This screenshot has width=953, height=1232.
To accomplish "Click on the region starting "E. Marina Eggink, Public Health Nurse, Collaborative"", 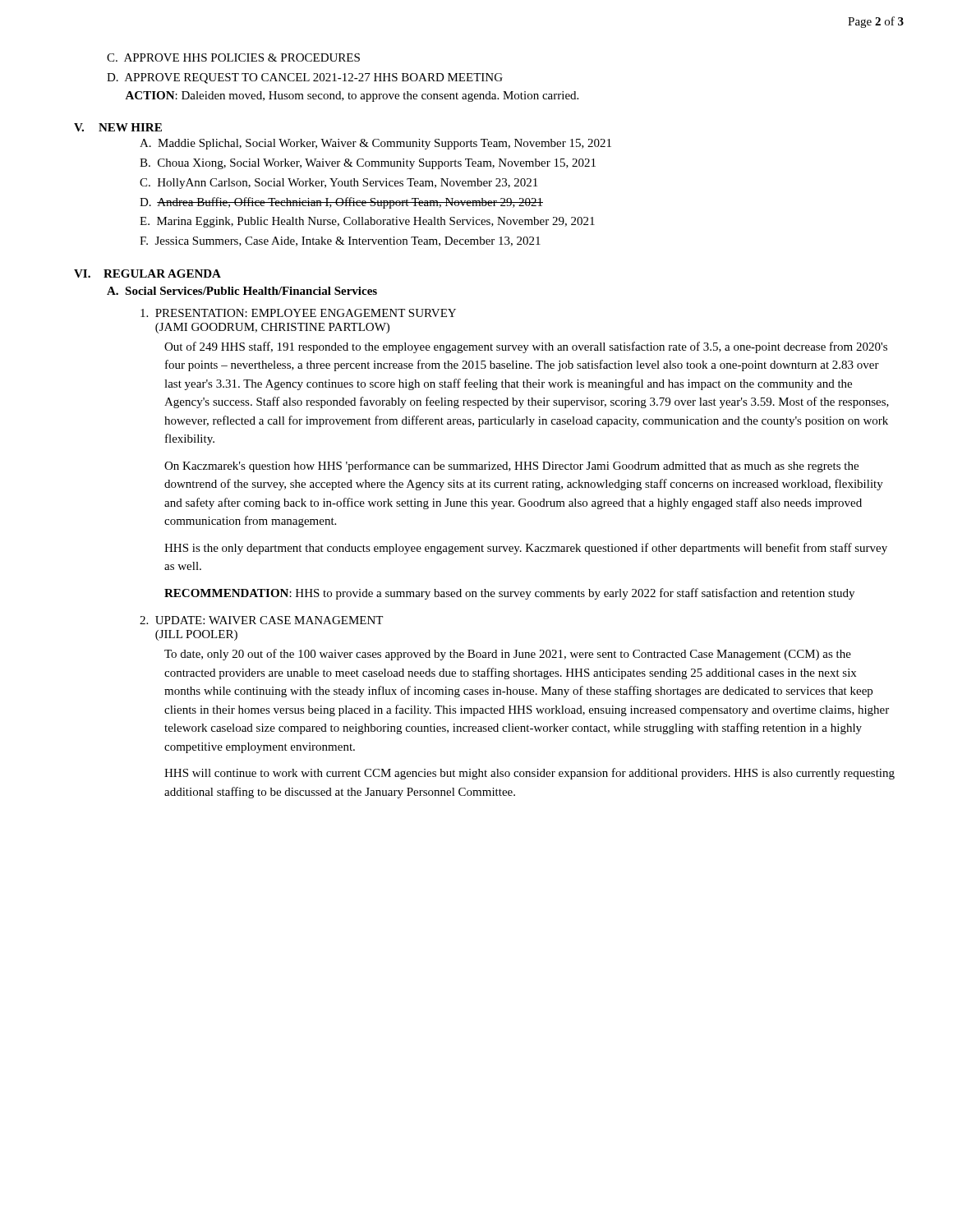I will [x=367, y=221].
